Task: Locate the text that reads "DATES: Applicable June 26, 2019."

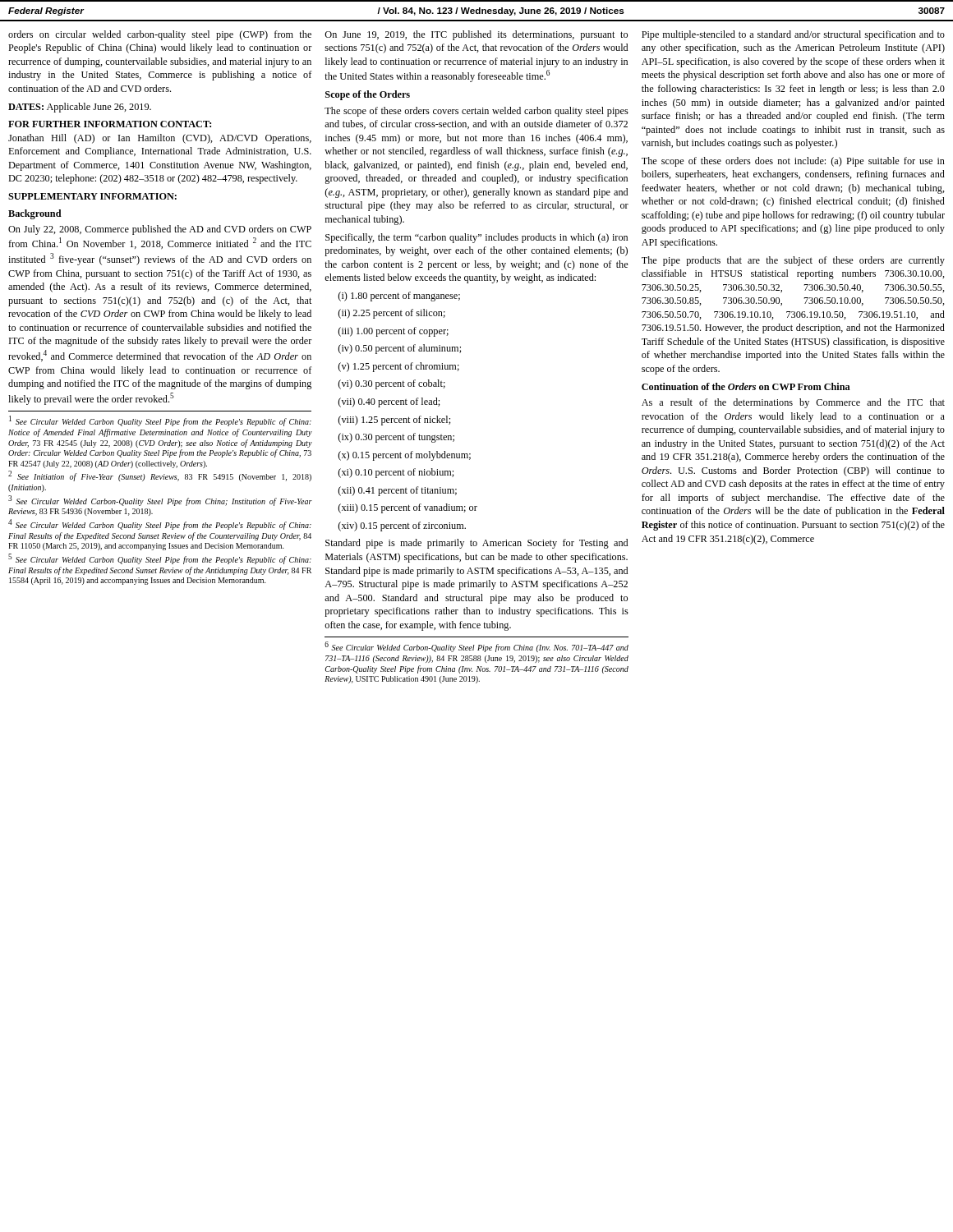Action: point(160,107)
